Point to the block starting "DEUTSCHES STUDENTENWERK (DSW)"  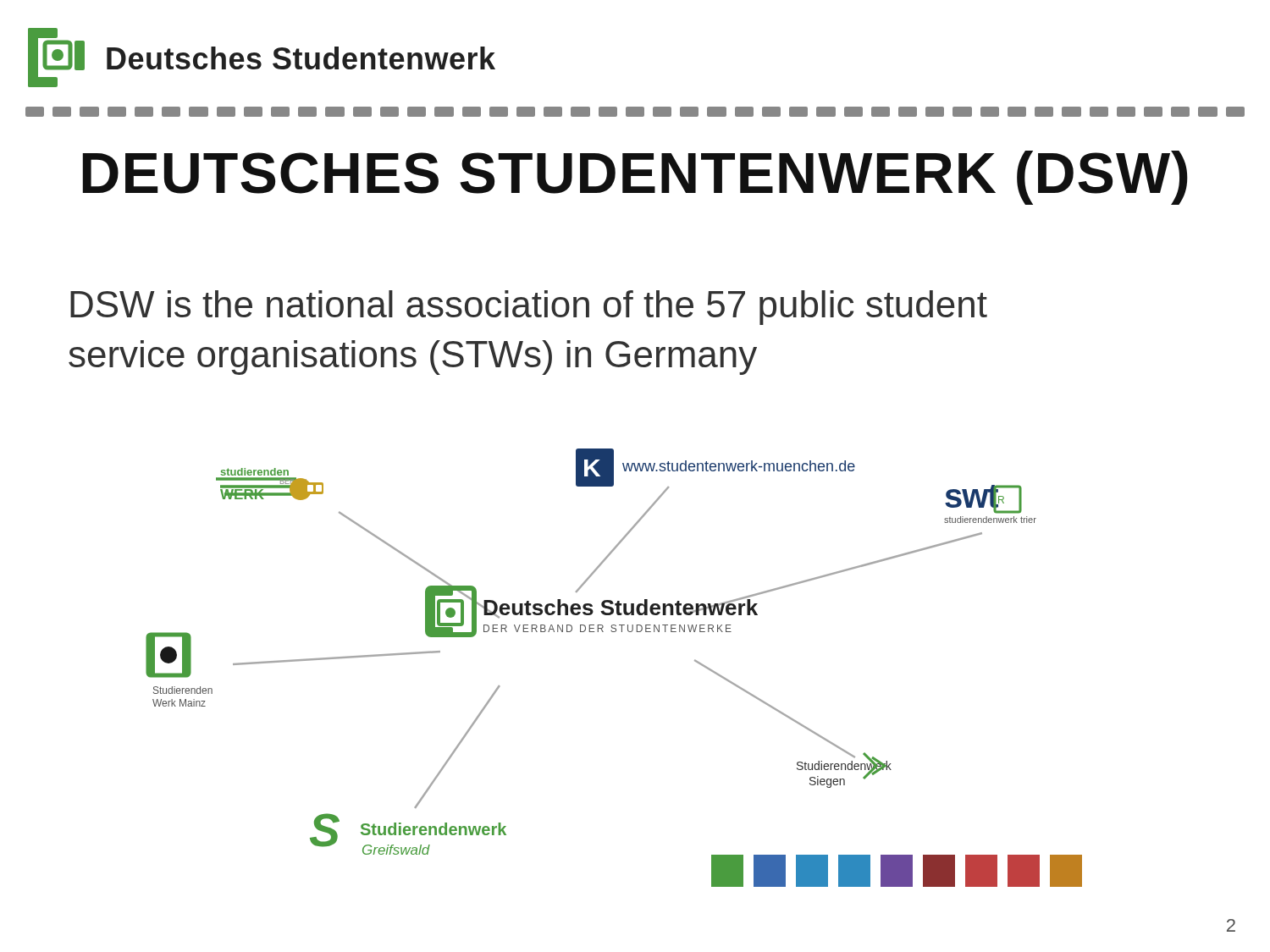tap(635, 173)
